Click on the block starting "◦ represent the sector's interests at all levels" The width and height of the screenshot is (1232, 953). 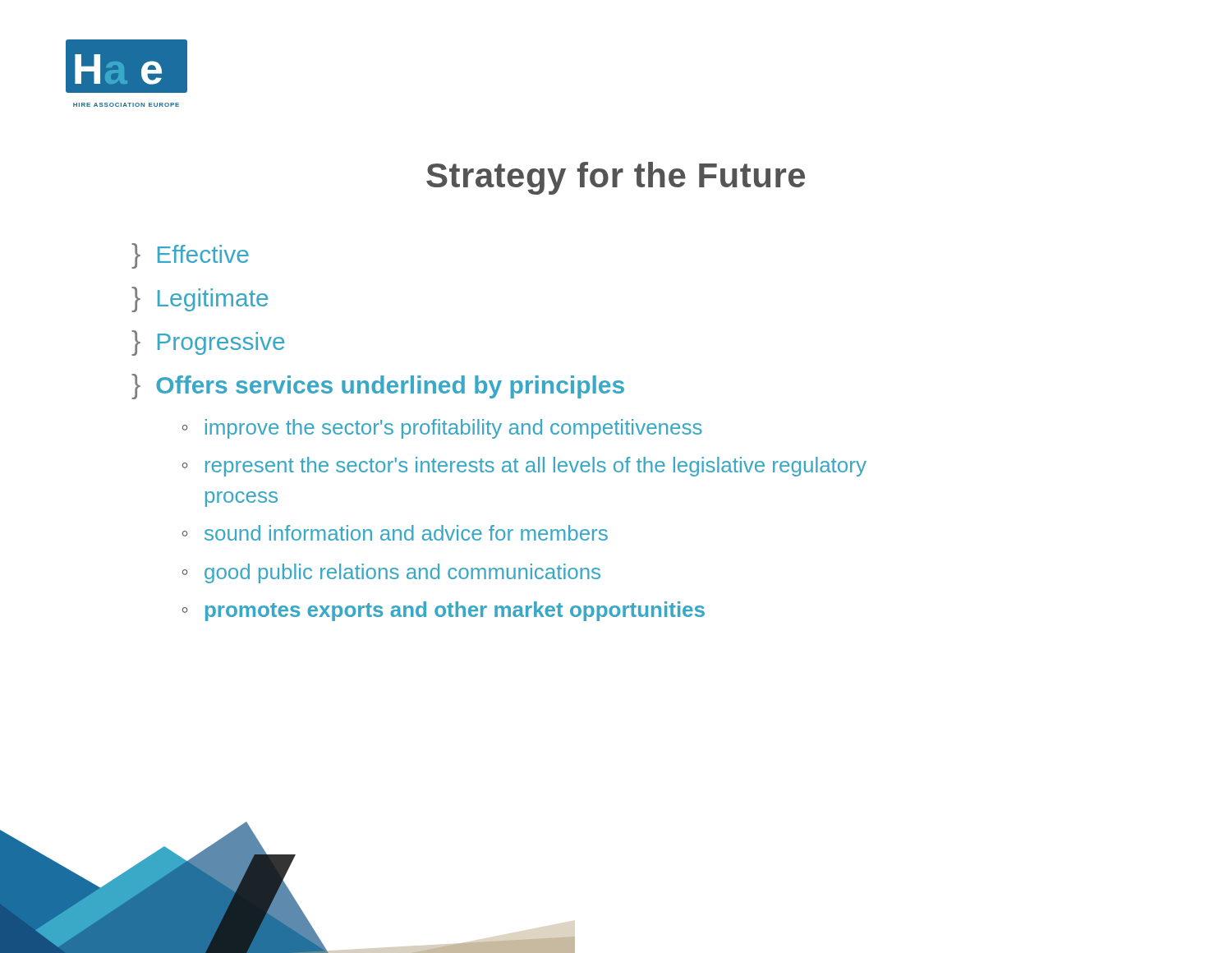[524, 480]
